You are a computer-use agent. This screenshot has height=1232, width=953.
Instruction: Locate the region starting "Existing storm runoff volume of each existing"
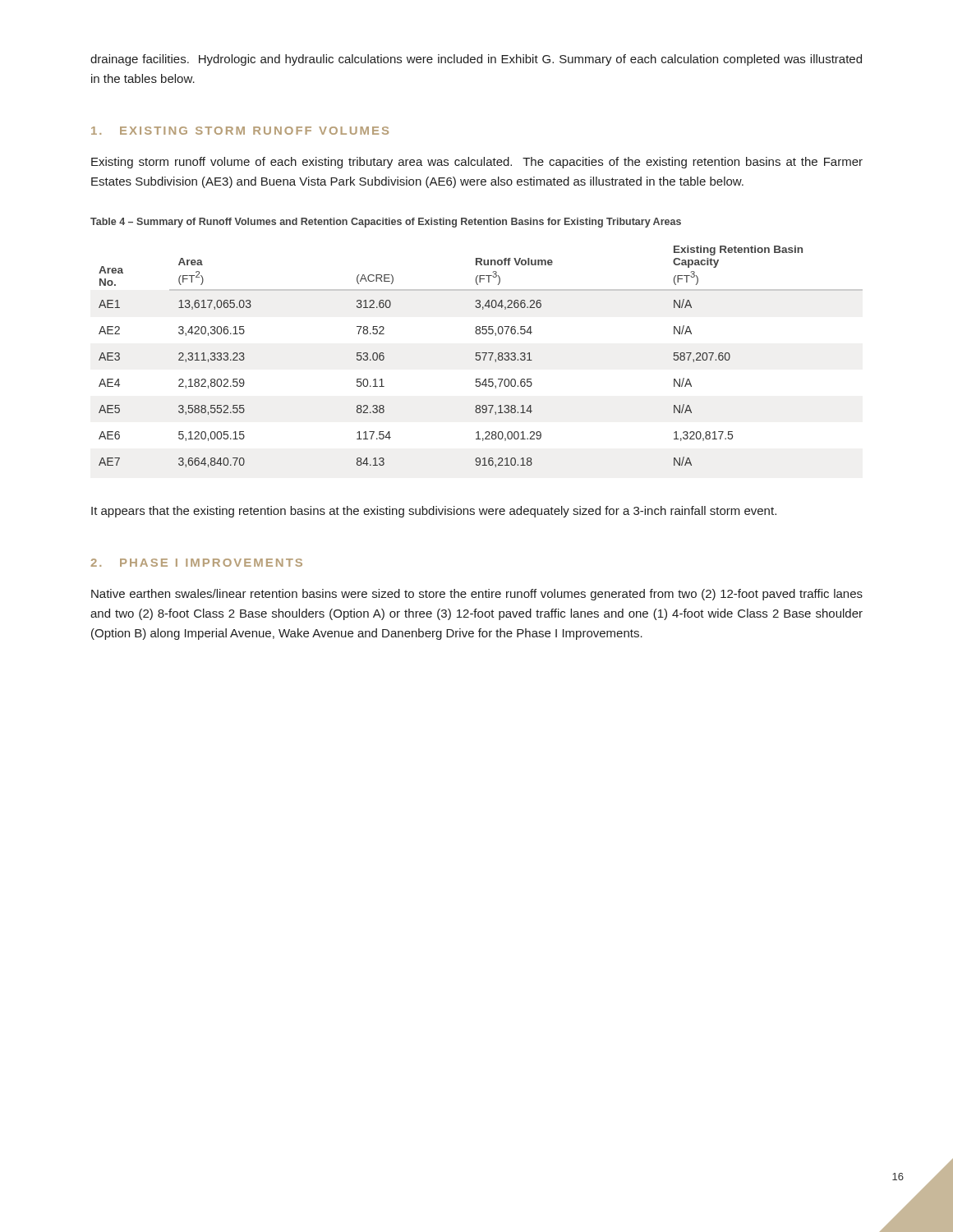(x=476, y=171)
